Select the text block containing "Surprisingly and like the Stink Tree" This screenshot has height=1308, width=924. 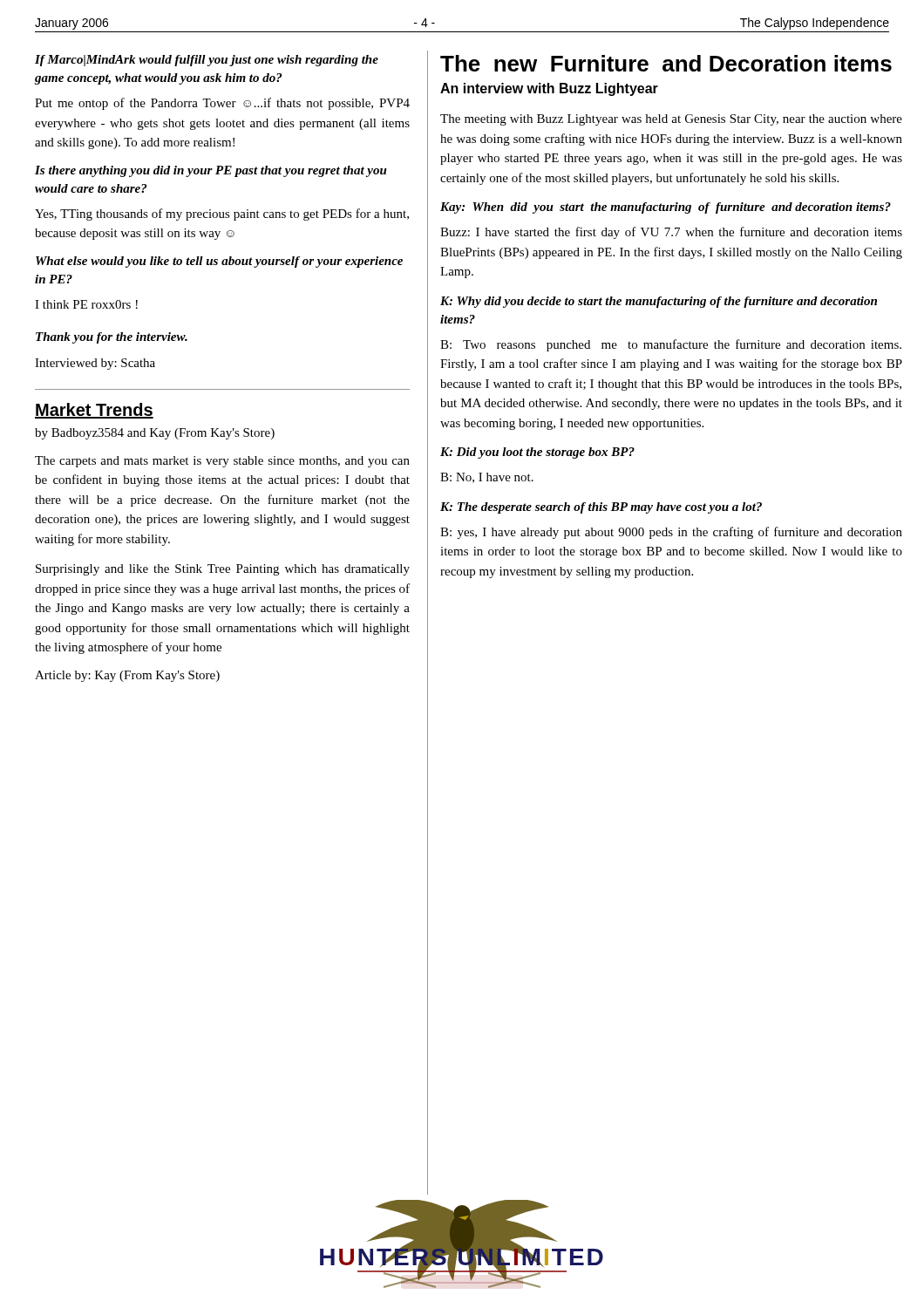coord(222,608)
